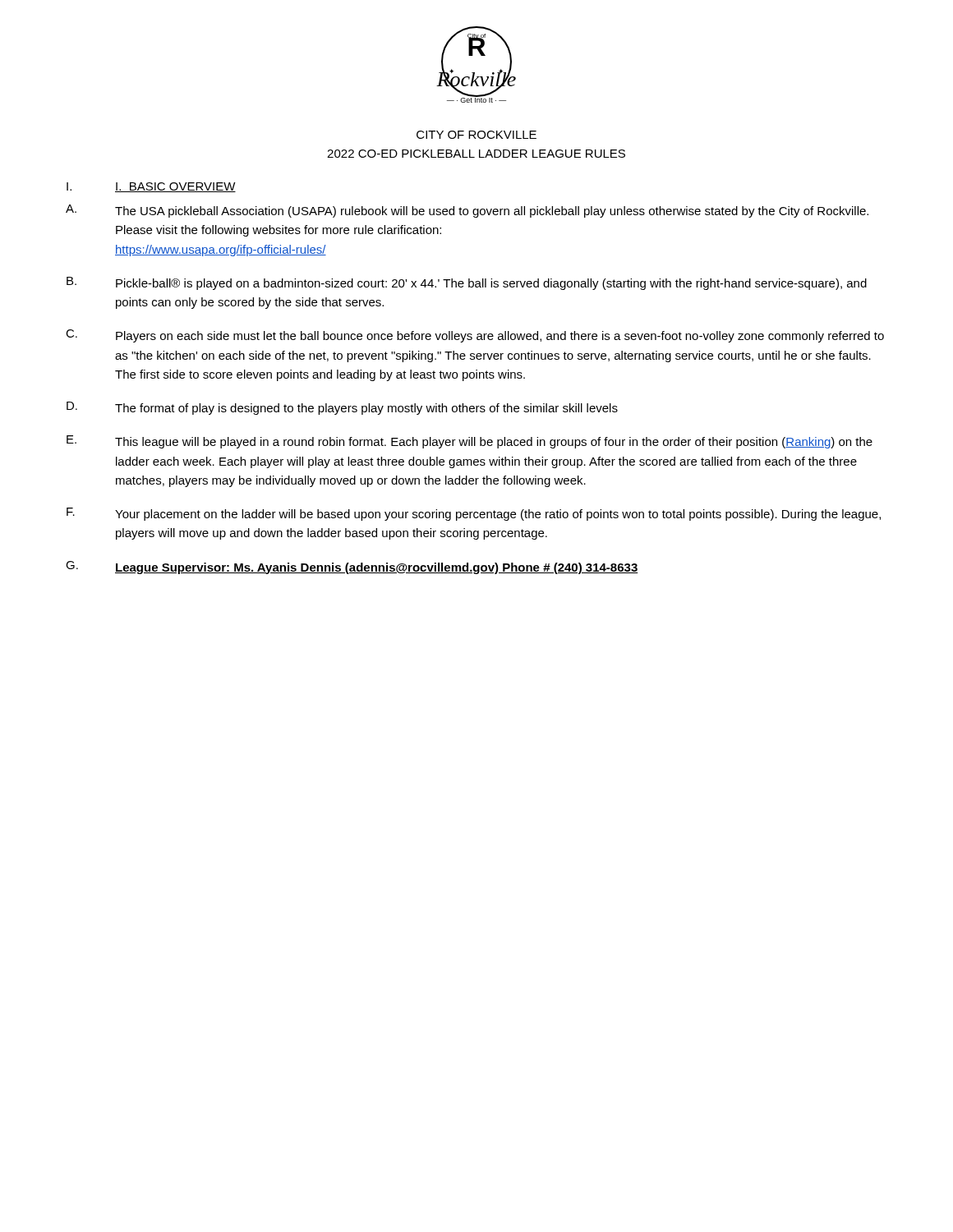Click the passage that begins "G. League Supervisor: Ms. Ayanis Dennis"
The image size is (953, 1232).
(476, 567)
